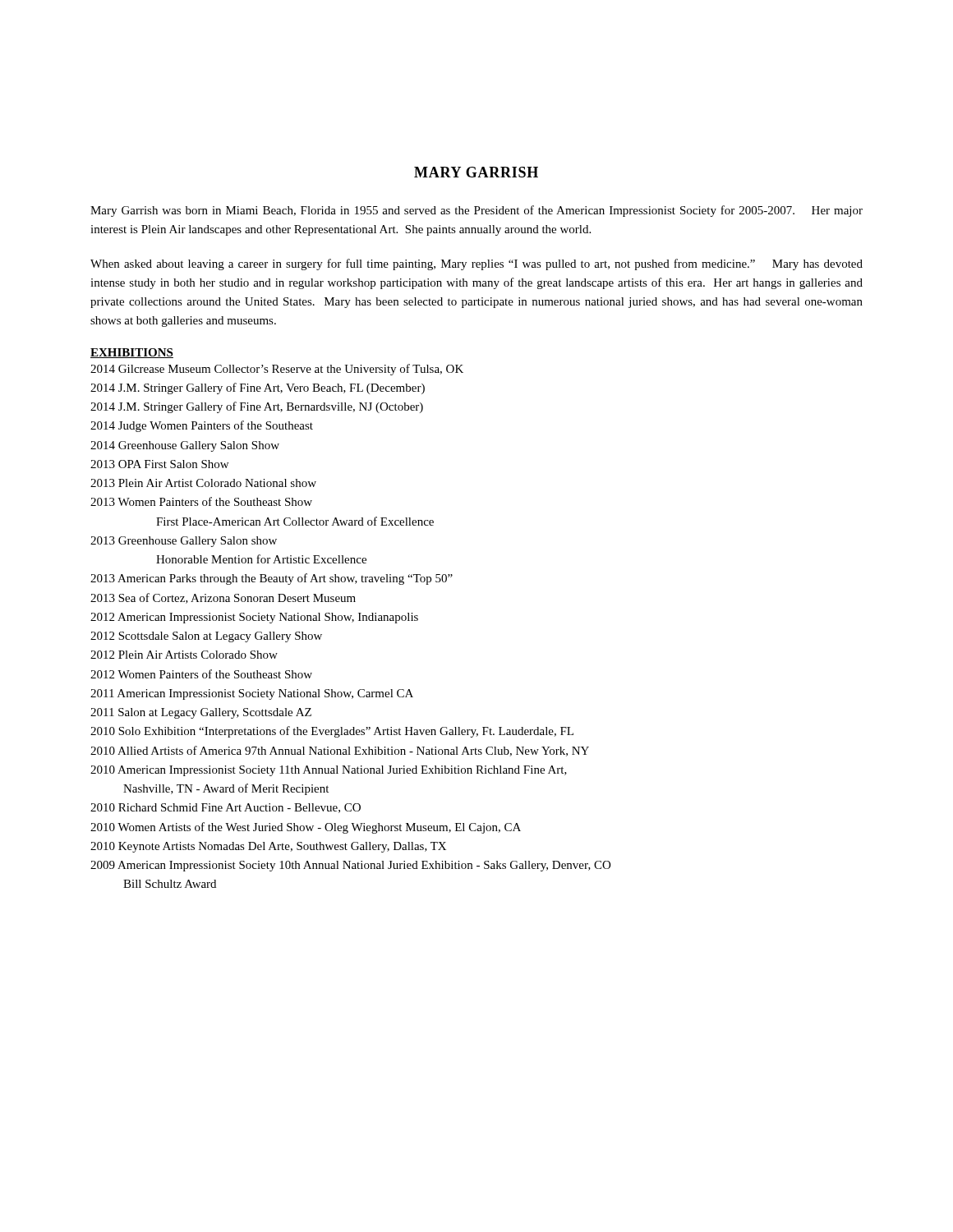Navigate to the text block starting "2012 Scottsdale Salon at Legacy Gallery Show"
Image resolution: width=953 pixels, height=1232 pixels.
point(206,636)
